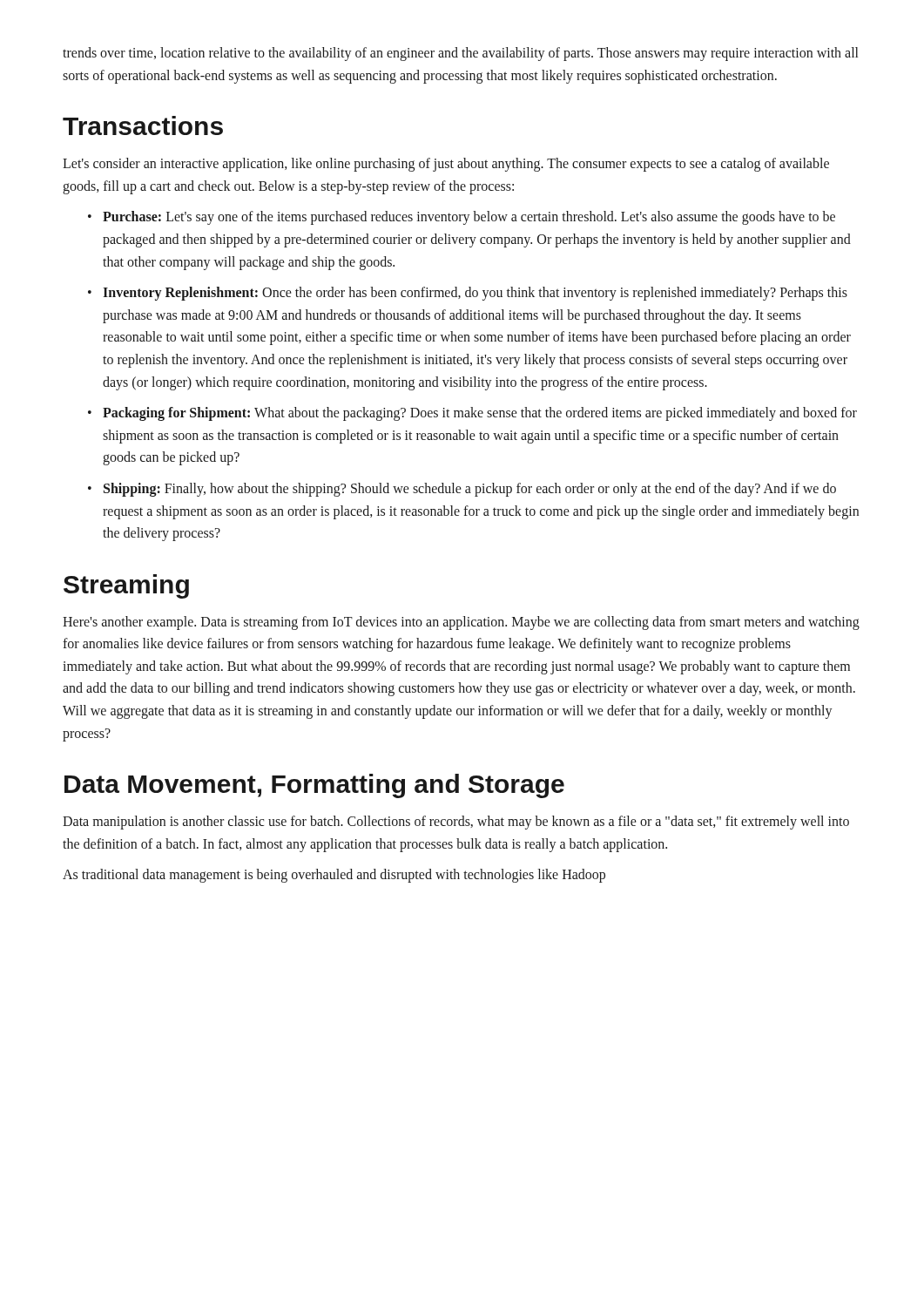This screenshot has height=1307, width=924.
Task: Point to the block beginning "Data manipulation is another"
Action: 456,833
